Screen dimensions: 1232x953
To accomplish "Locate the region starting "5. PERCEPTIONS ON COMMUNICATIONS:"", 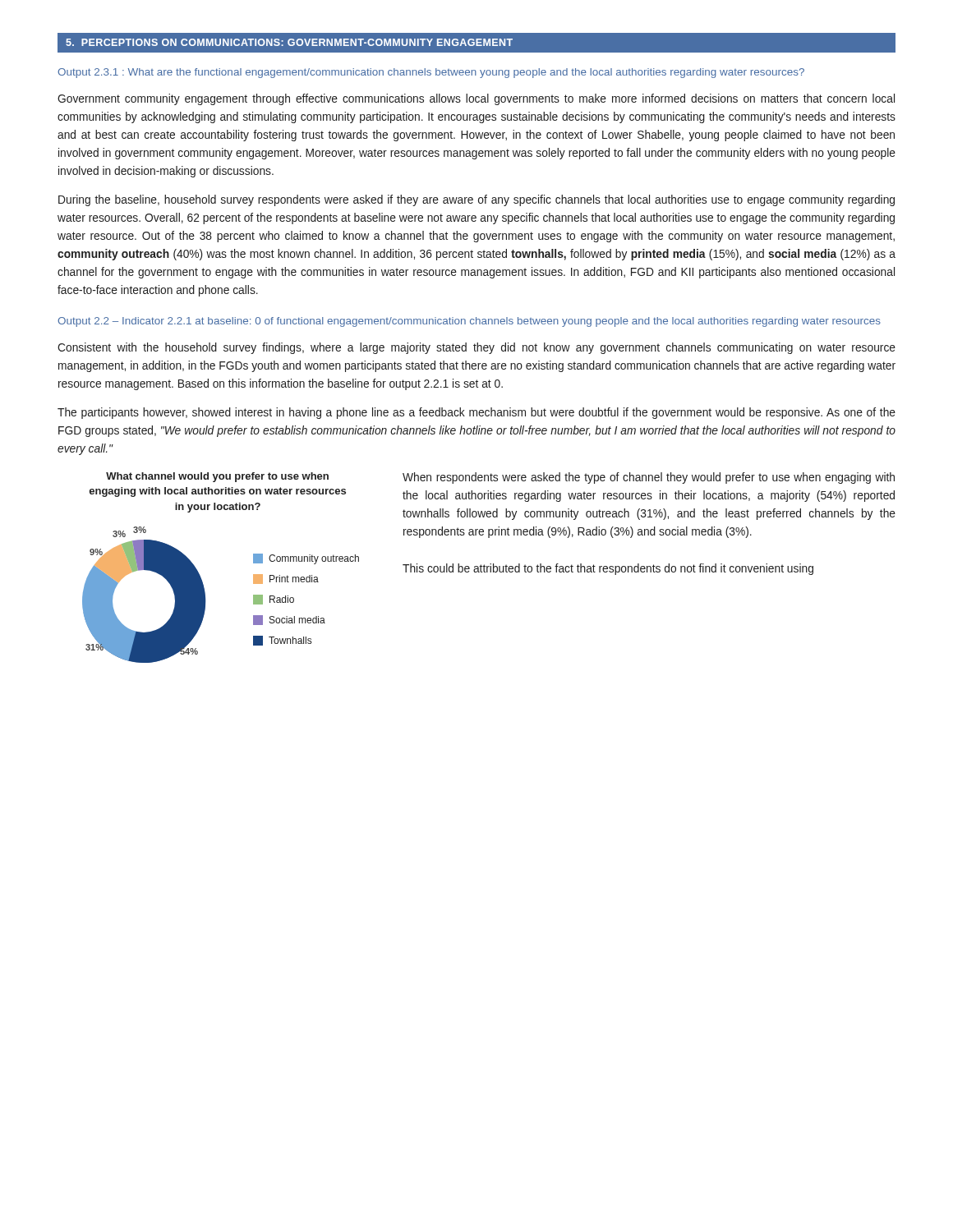I will (x=289, y=43).
